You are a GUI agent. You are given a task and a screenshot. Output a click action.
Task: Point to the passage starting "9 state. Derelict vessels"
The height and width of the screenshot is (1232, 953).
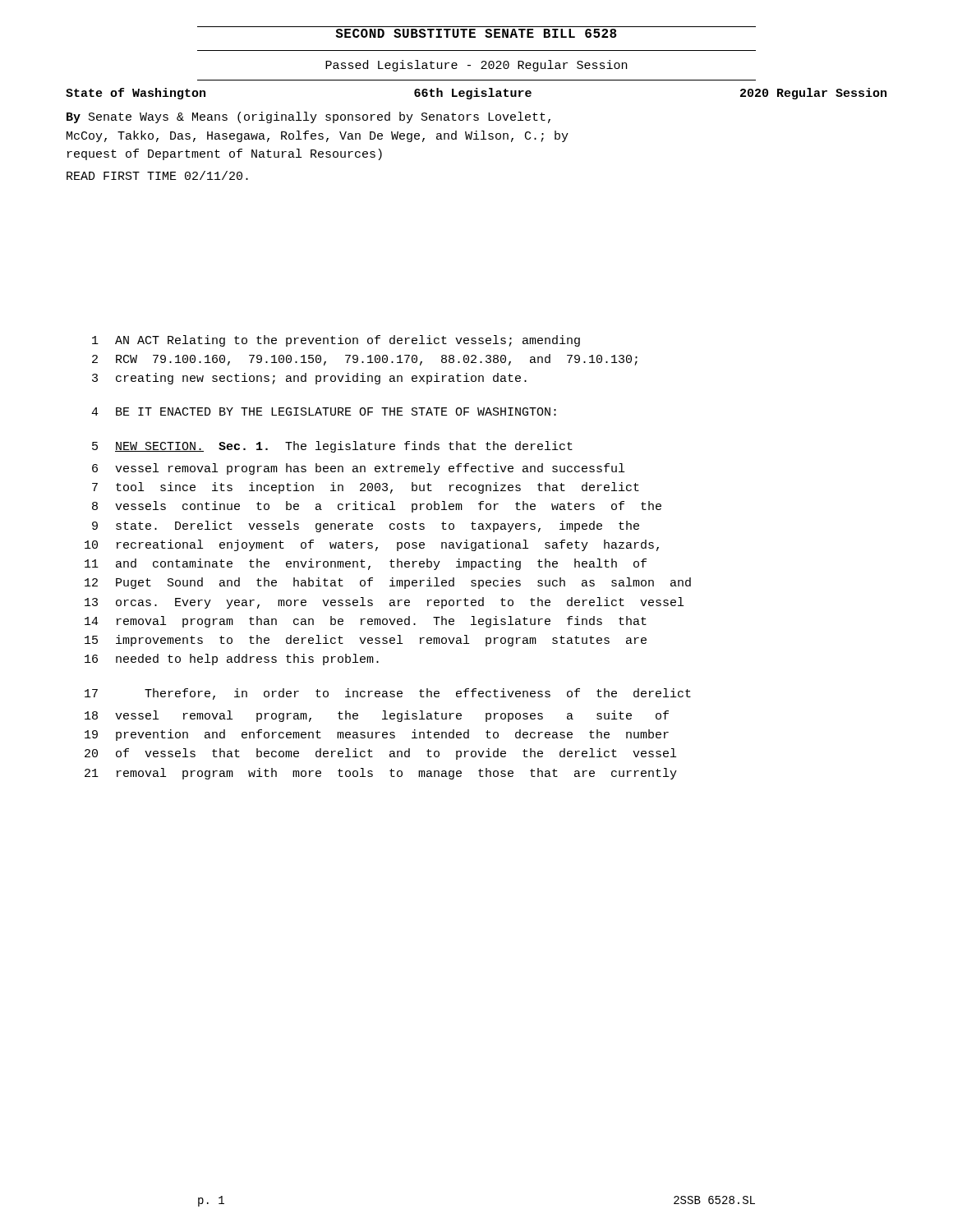coord(485,527)
